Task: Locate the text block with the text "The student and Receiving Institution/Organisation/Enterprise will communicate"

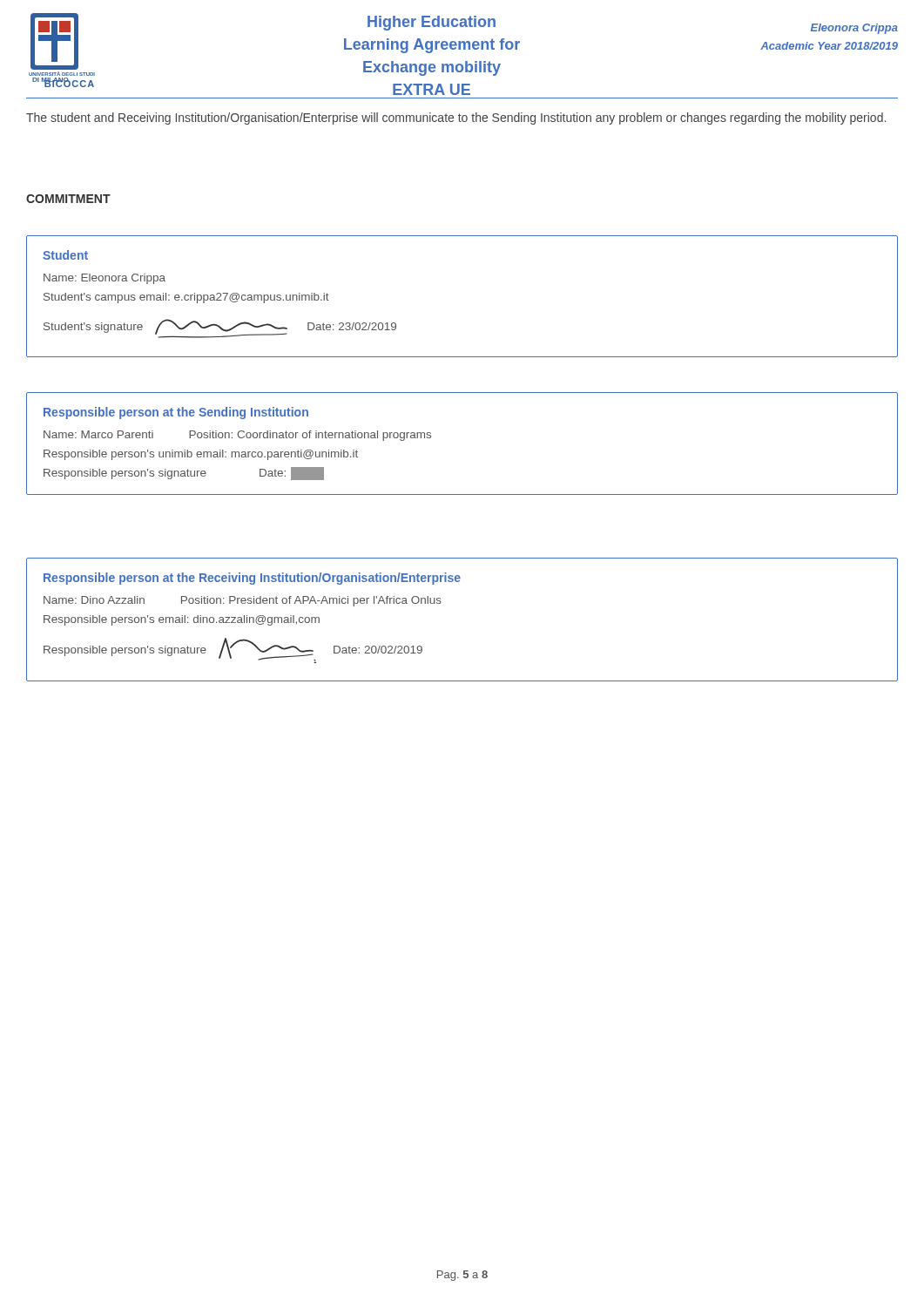Action: pos(457,118)
